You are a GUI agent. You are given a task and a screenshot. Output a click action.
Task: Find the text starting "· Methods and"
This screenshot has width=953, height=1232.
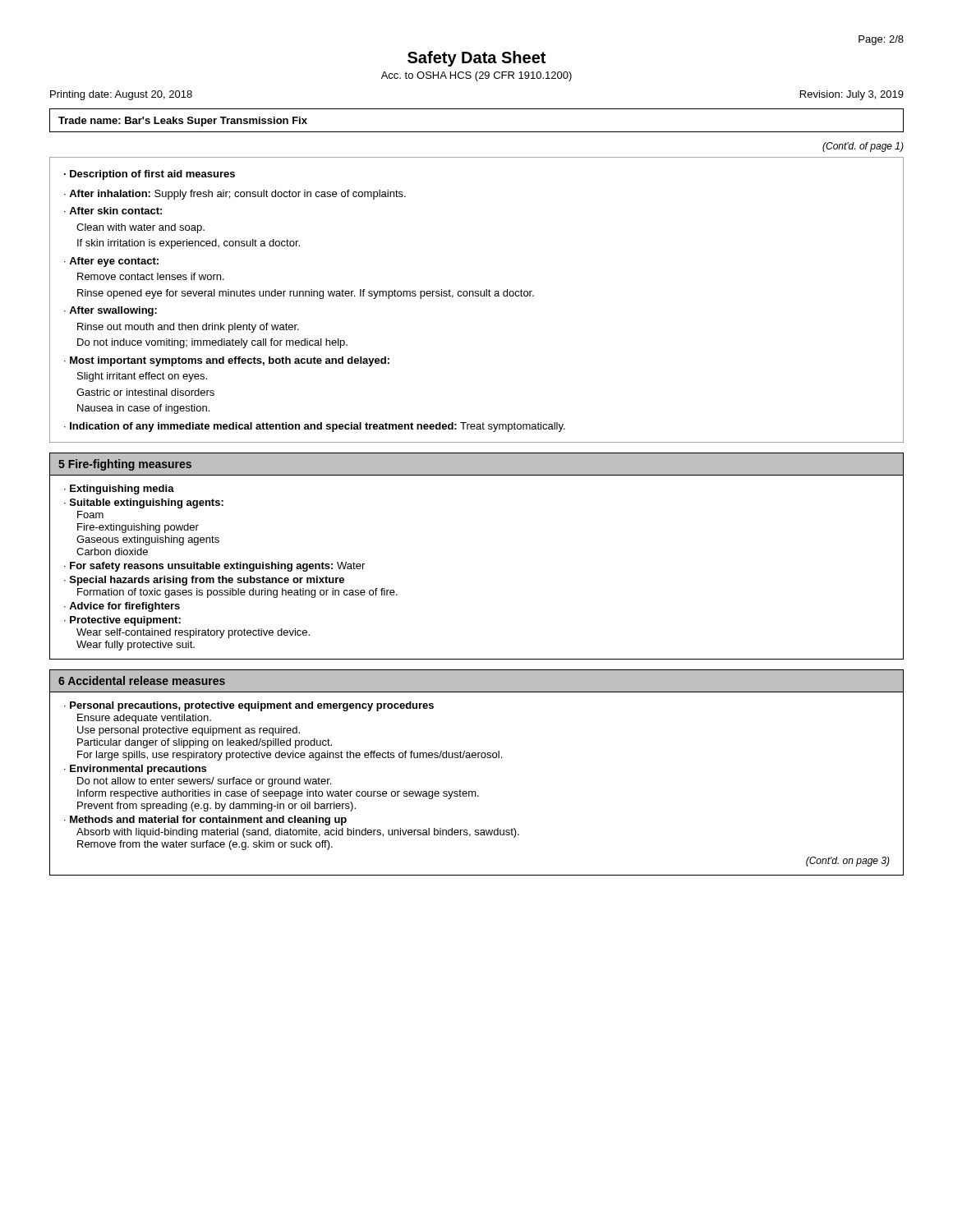click(x=292, y=832)
